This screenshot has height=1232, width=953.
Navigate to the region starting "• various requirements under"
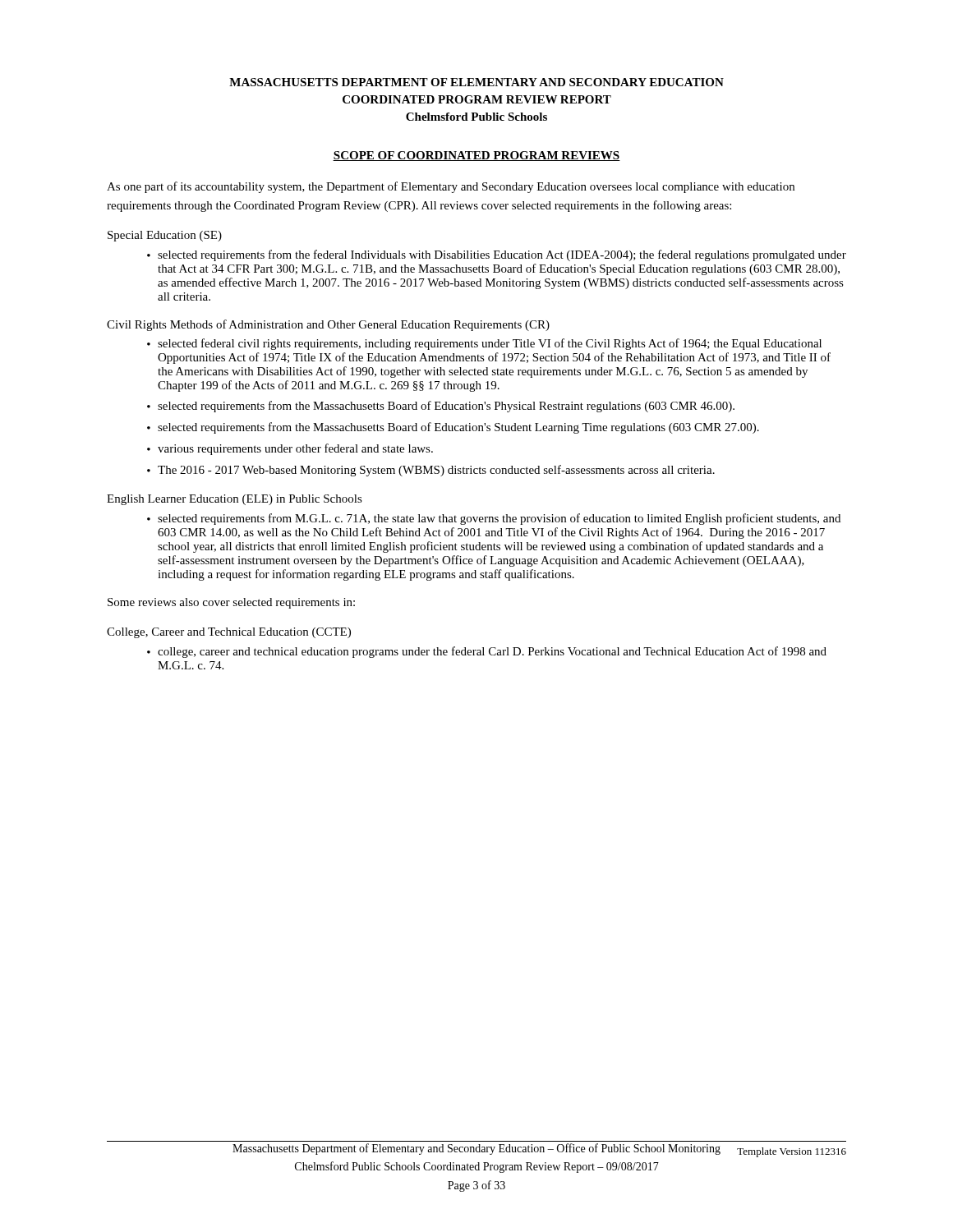click(x=290, y=449)
